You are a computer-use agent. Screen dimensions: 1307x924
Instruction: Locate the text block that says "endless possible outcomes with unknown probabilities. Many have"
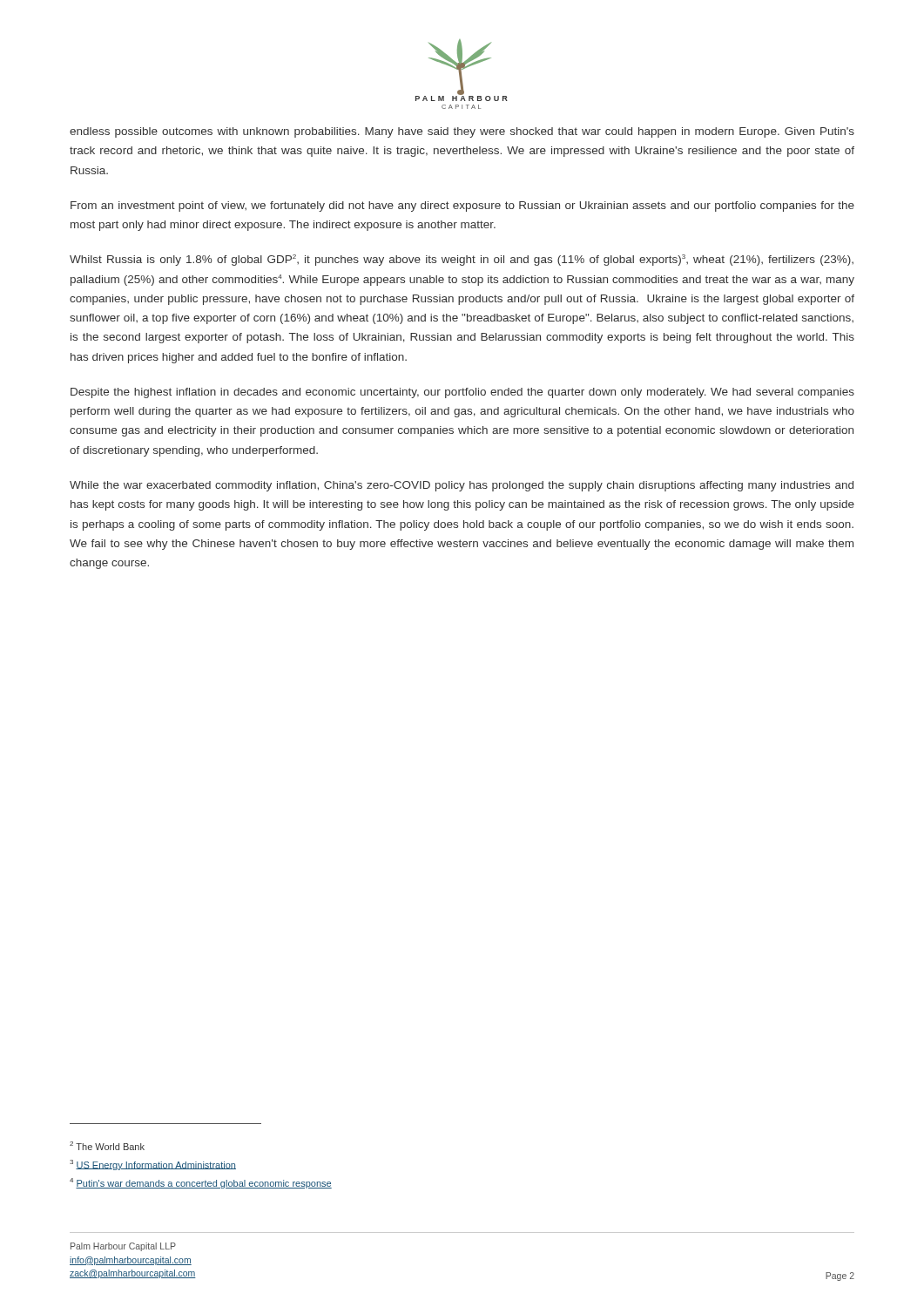(x=462, y=151)
